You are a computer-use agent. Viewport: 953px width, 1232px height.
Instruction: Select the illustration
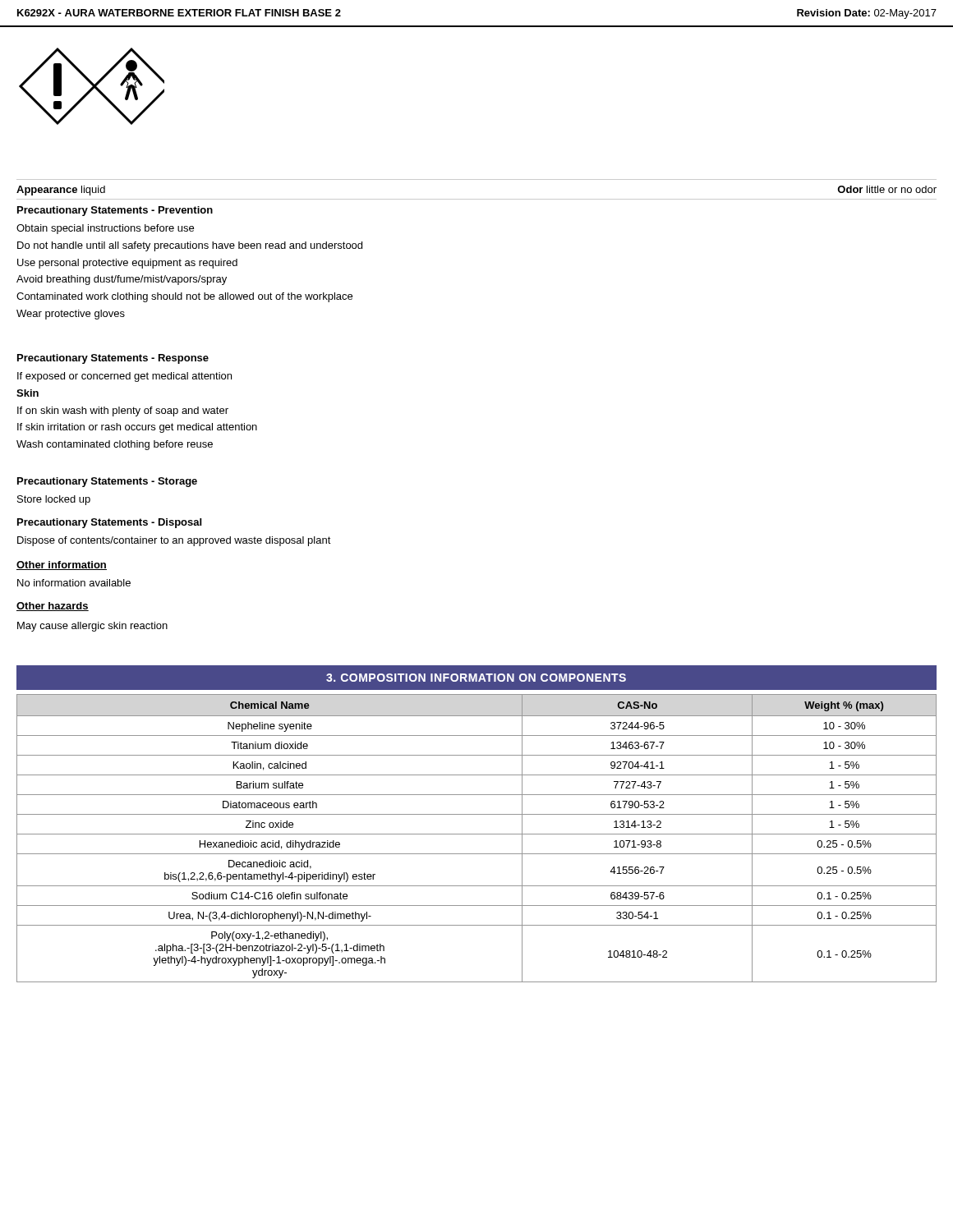click(90, 112)
